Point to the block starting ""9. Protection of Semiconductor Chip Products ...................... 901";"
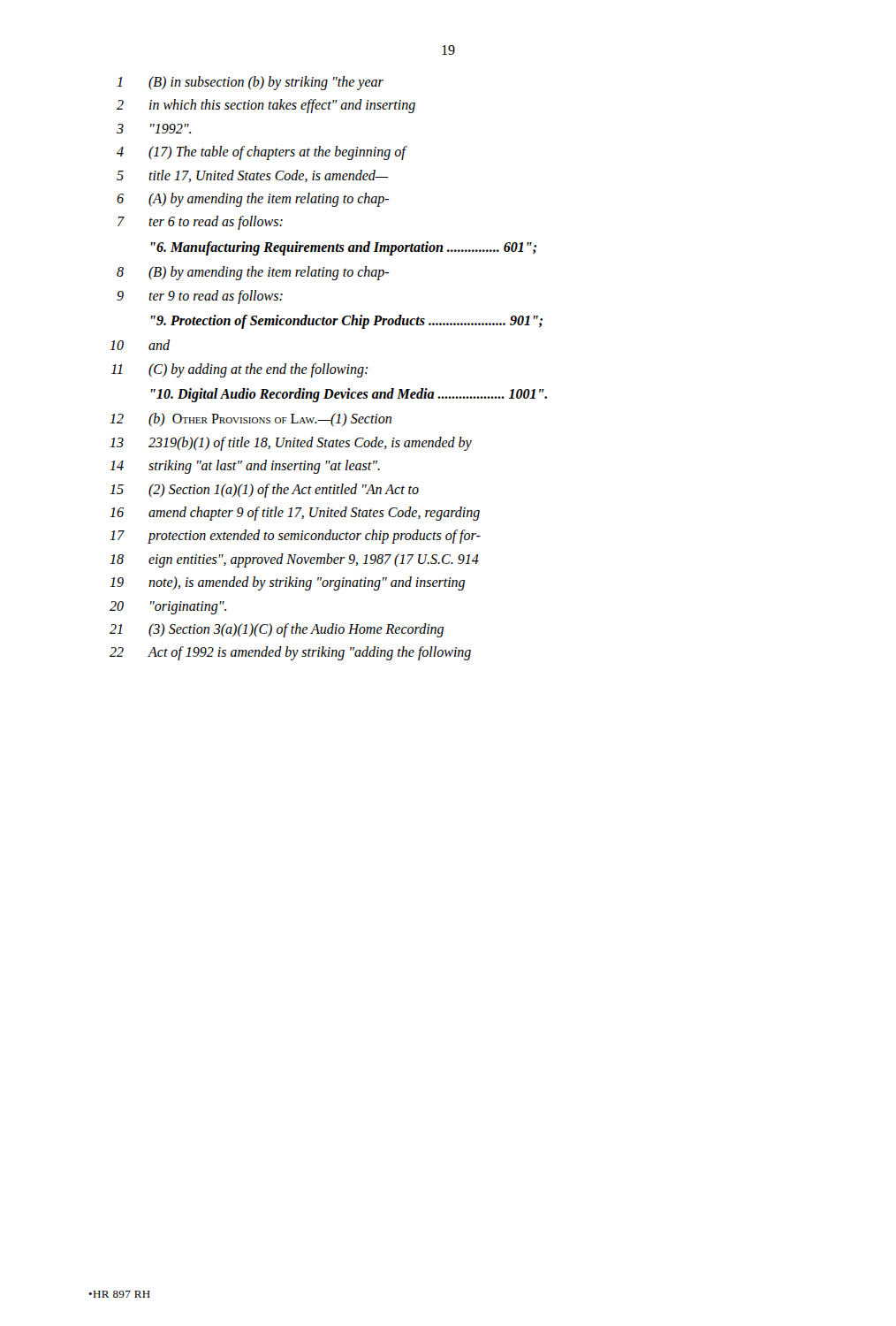This screenshot has width=896, height=1326. tap(346, 320)
